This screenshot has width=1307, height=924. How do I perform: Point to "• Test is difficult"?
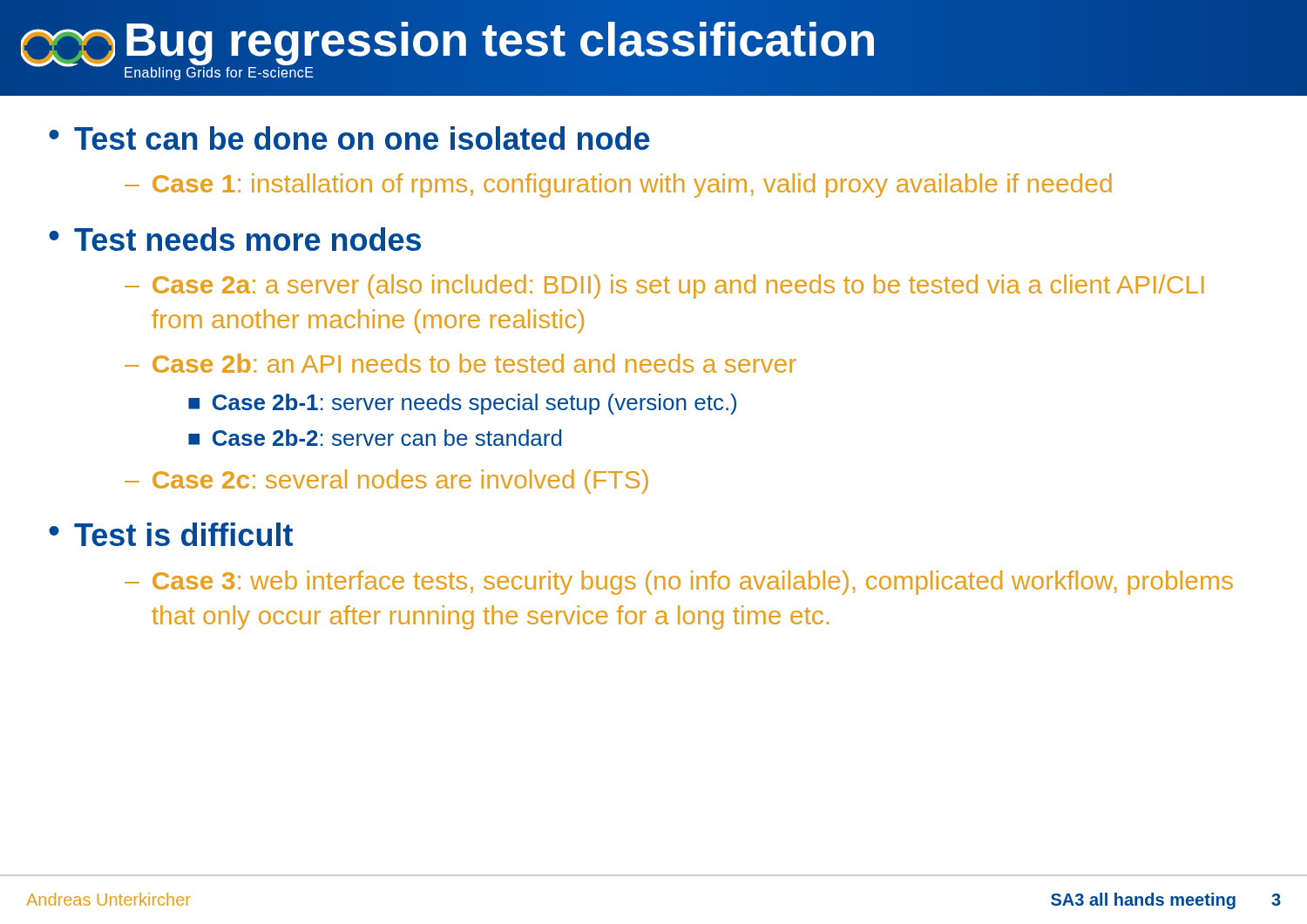[170, 536]
